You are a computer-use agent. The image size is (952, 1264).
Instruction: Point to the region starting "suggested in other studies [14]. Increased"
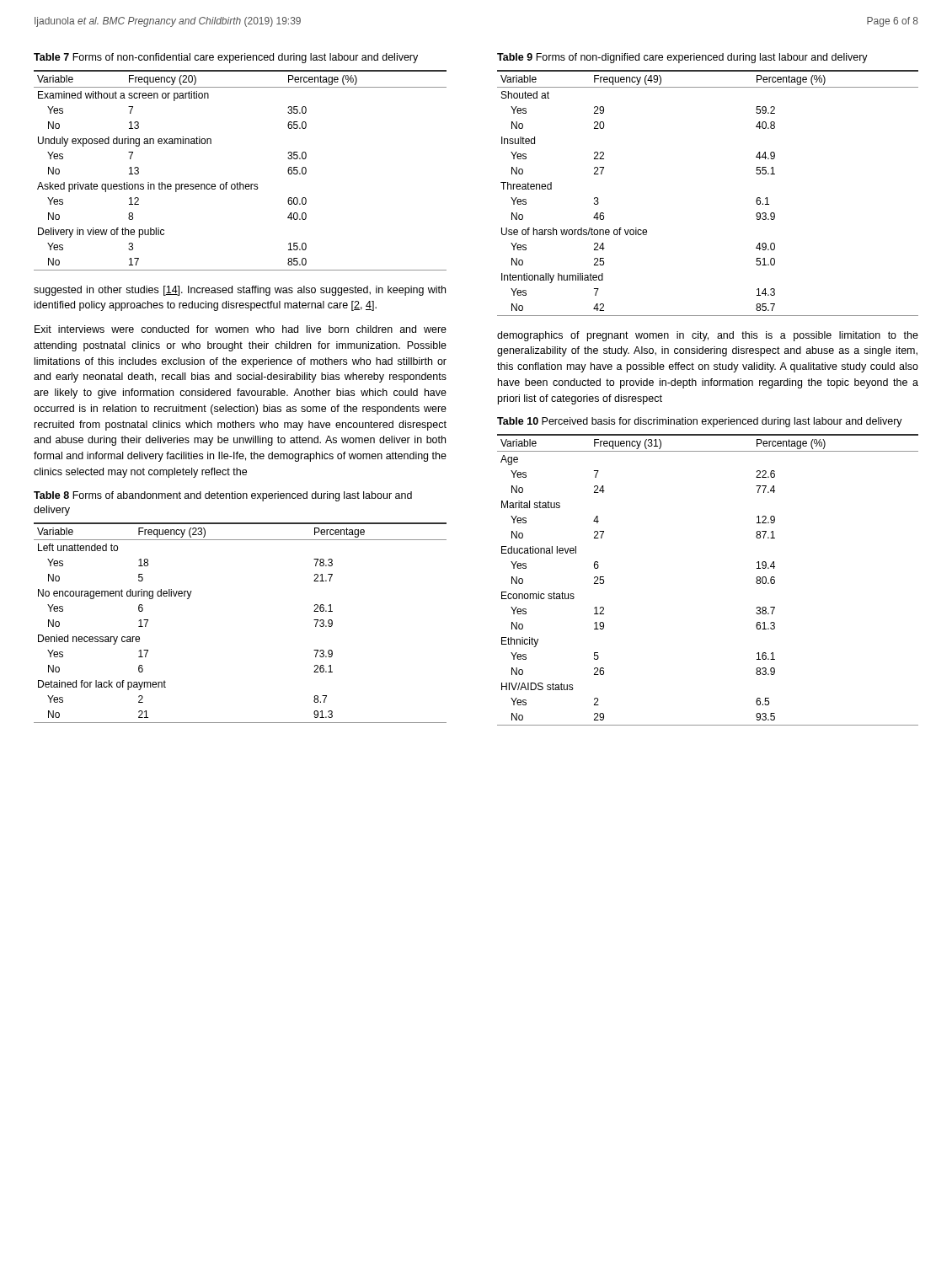click(x=240, y=297)
